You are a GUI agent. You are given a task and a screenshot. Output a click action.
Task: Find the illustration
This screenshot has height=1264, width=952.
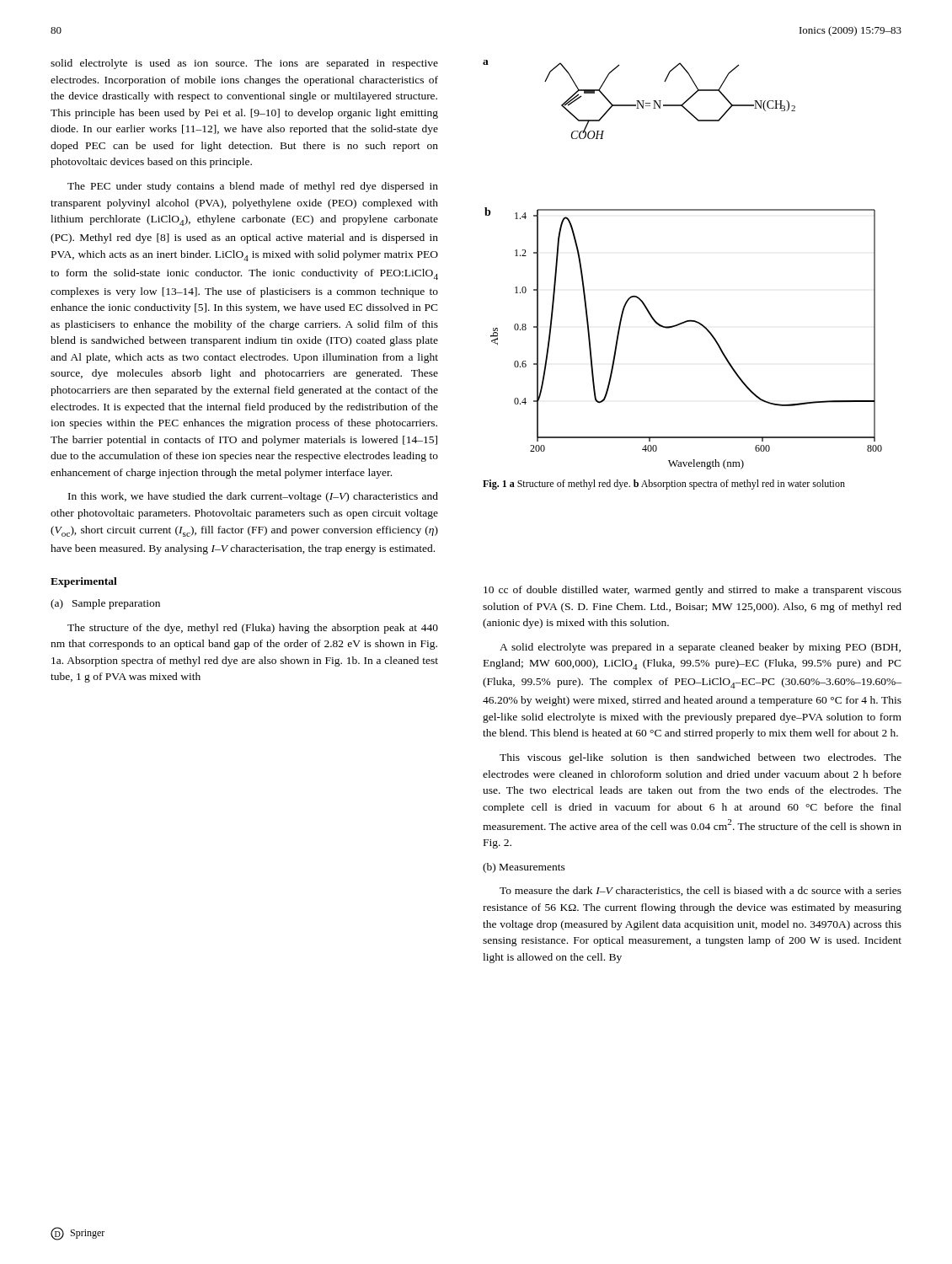(689, 124)
